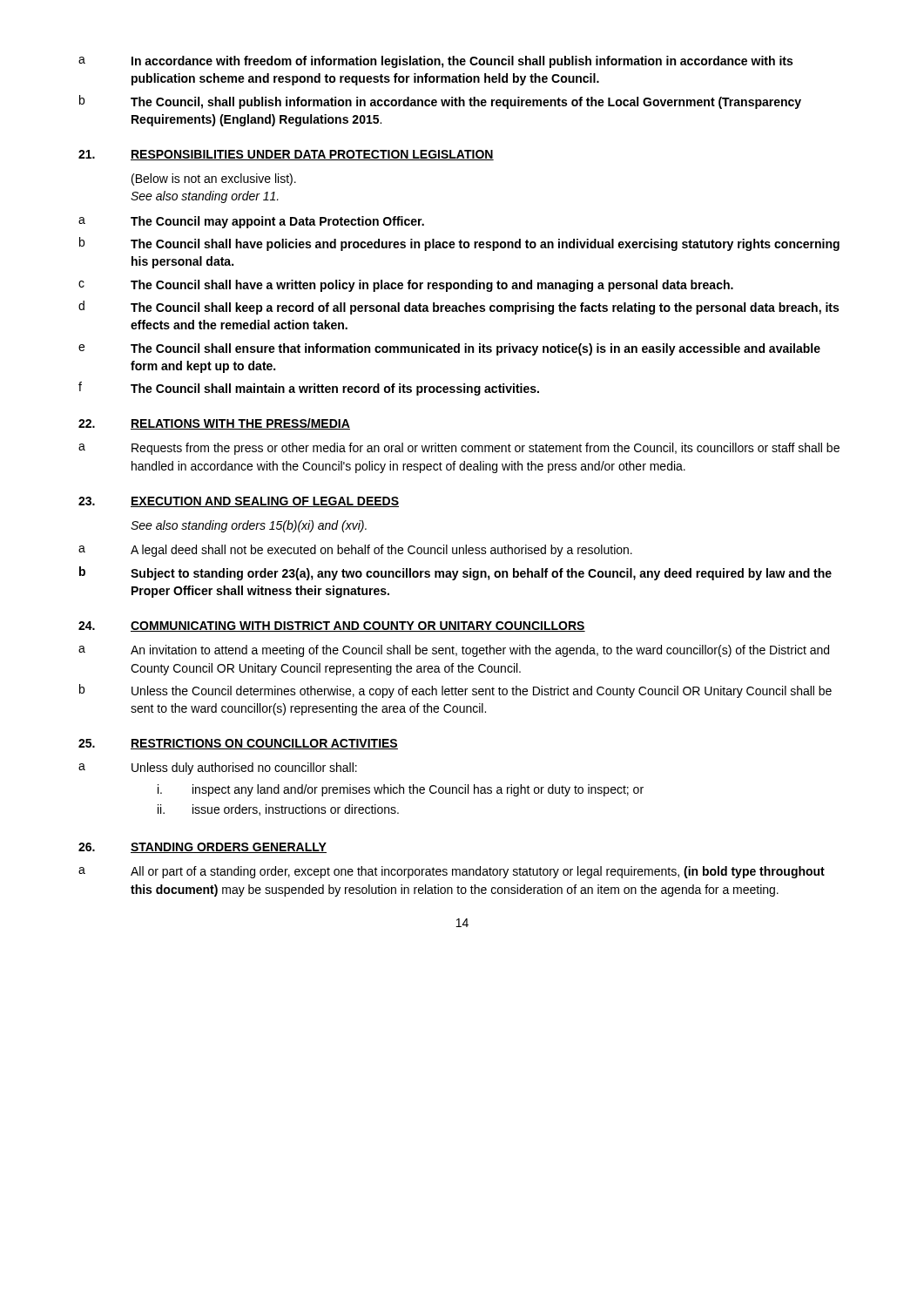Where is the passage that starts "b The Council shall have policies and procedures"?

(462, 253)
